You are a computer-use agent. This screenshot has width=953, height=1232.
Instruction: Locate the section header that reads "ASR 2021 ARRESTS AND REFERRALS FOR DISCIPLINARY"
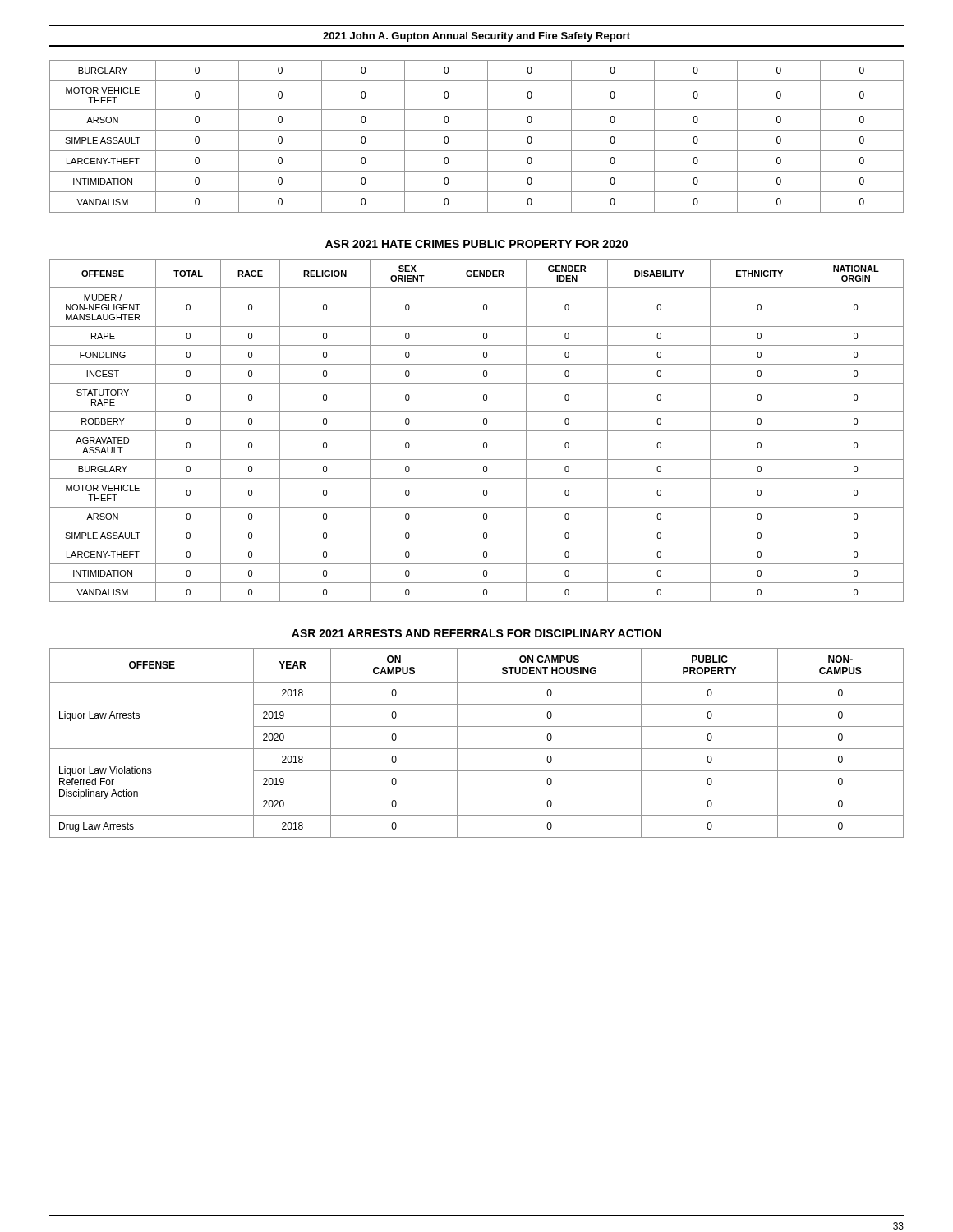[x=476, y=633]
